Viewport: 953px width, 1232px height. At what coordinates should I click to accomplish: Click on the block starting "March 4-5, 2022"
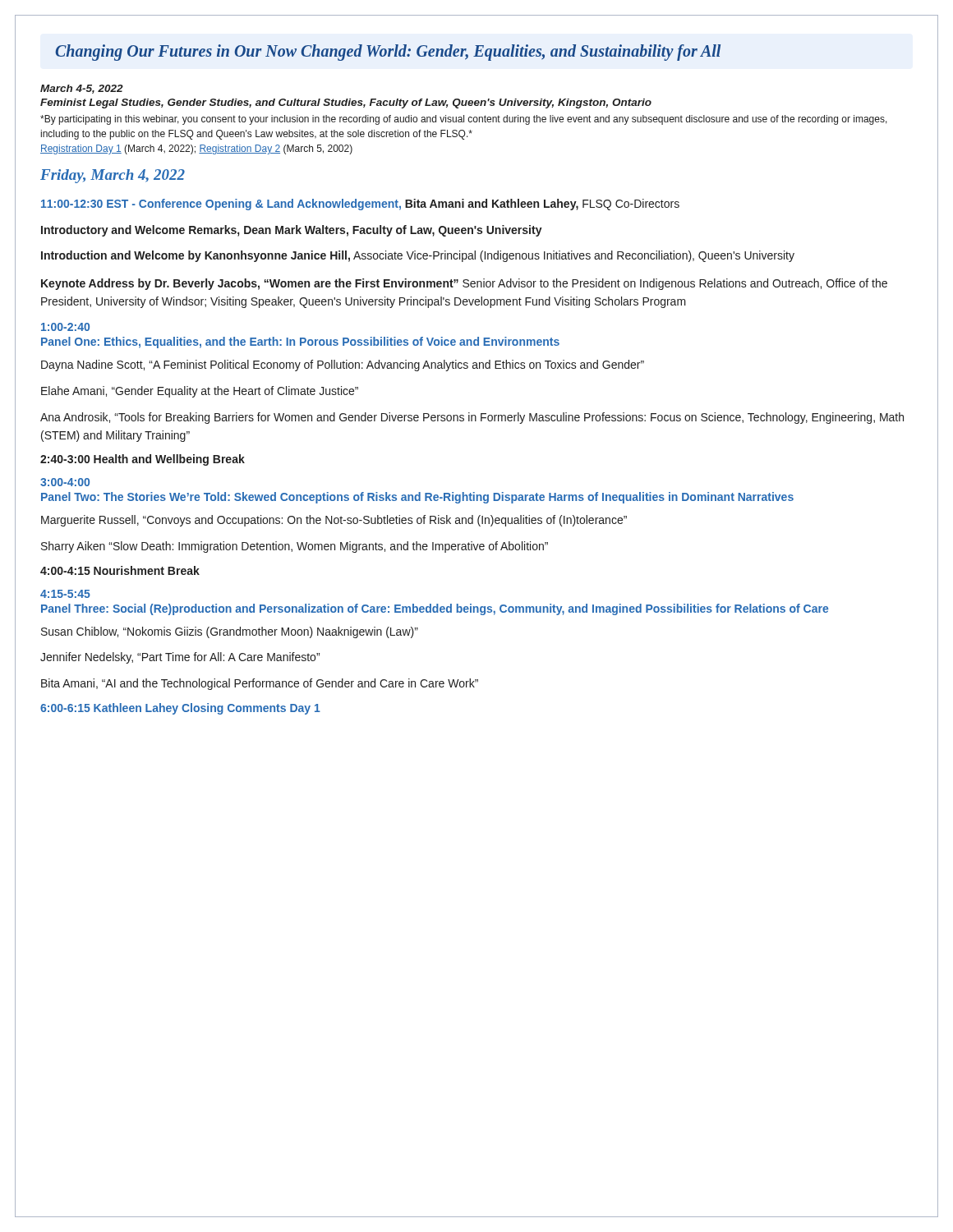(x=82, y=88)
